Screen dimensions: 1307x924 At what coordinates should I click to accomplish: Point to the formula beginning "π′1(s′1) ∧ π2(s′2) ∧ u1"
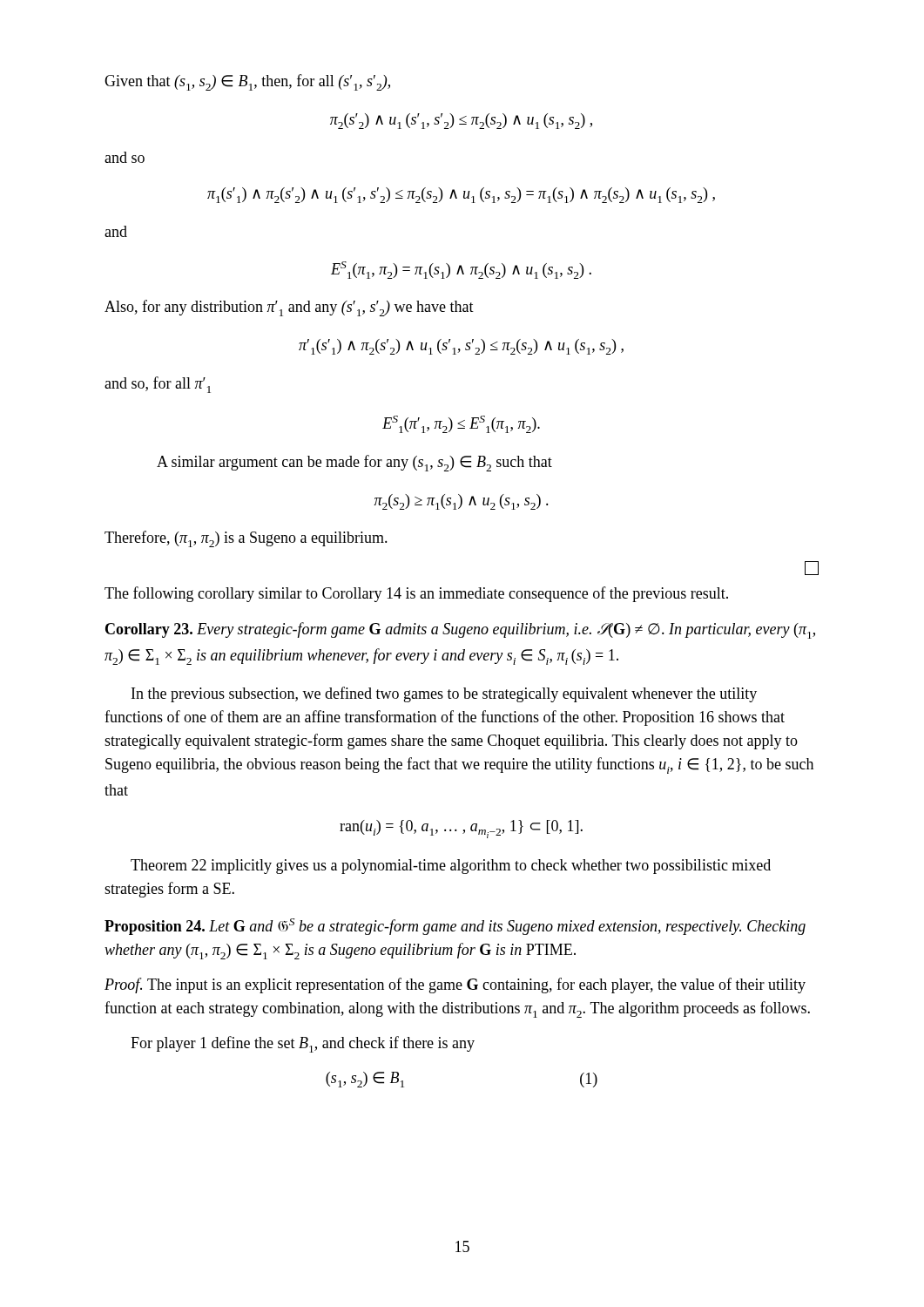(462, 347)
